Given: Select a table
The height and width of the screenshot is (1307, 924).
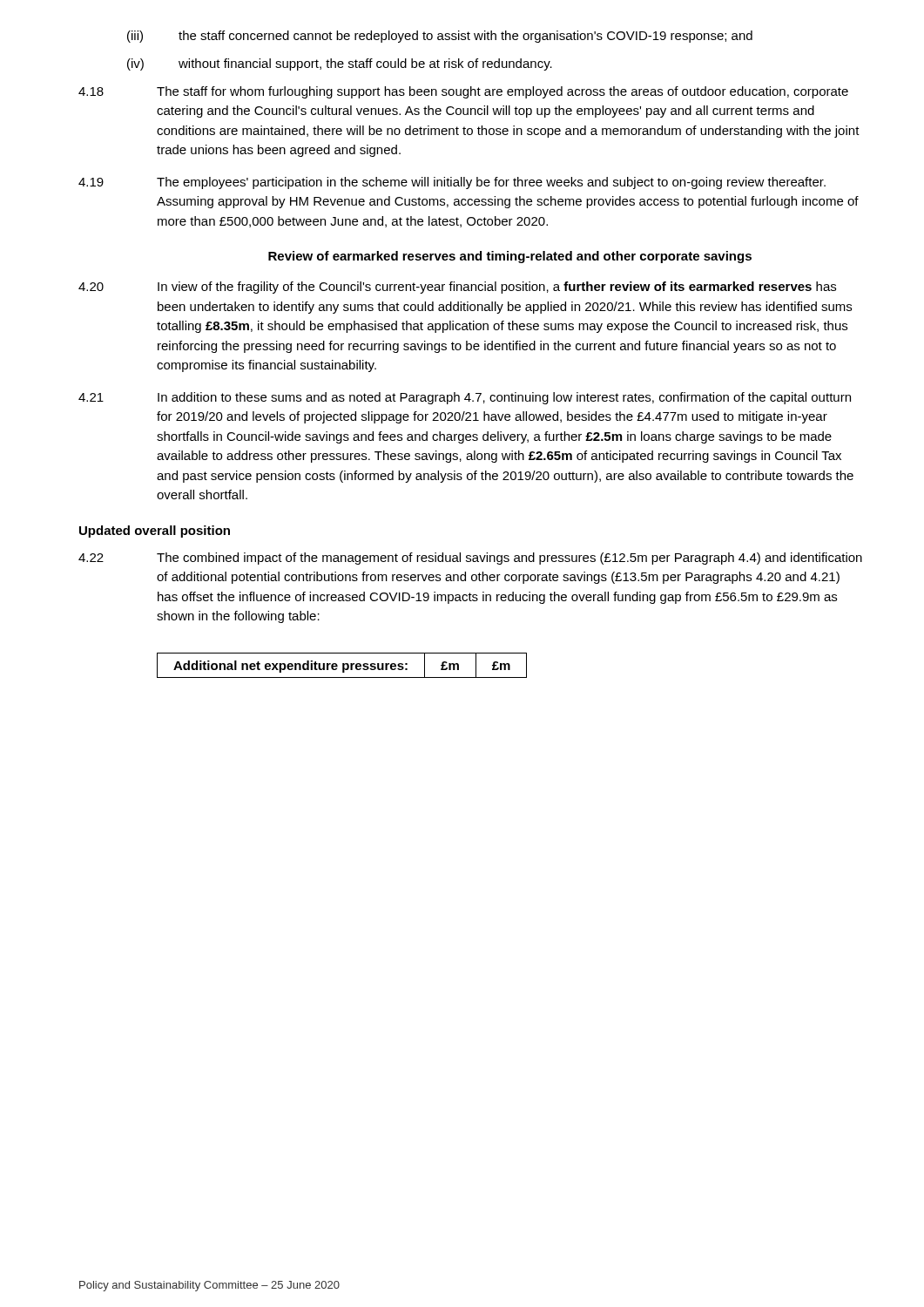Looking at the screenshot, I should [x=471, y=665].
